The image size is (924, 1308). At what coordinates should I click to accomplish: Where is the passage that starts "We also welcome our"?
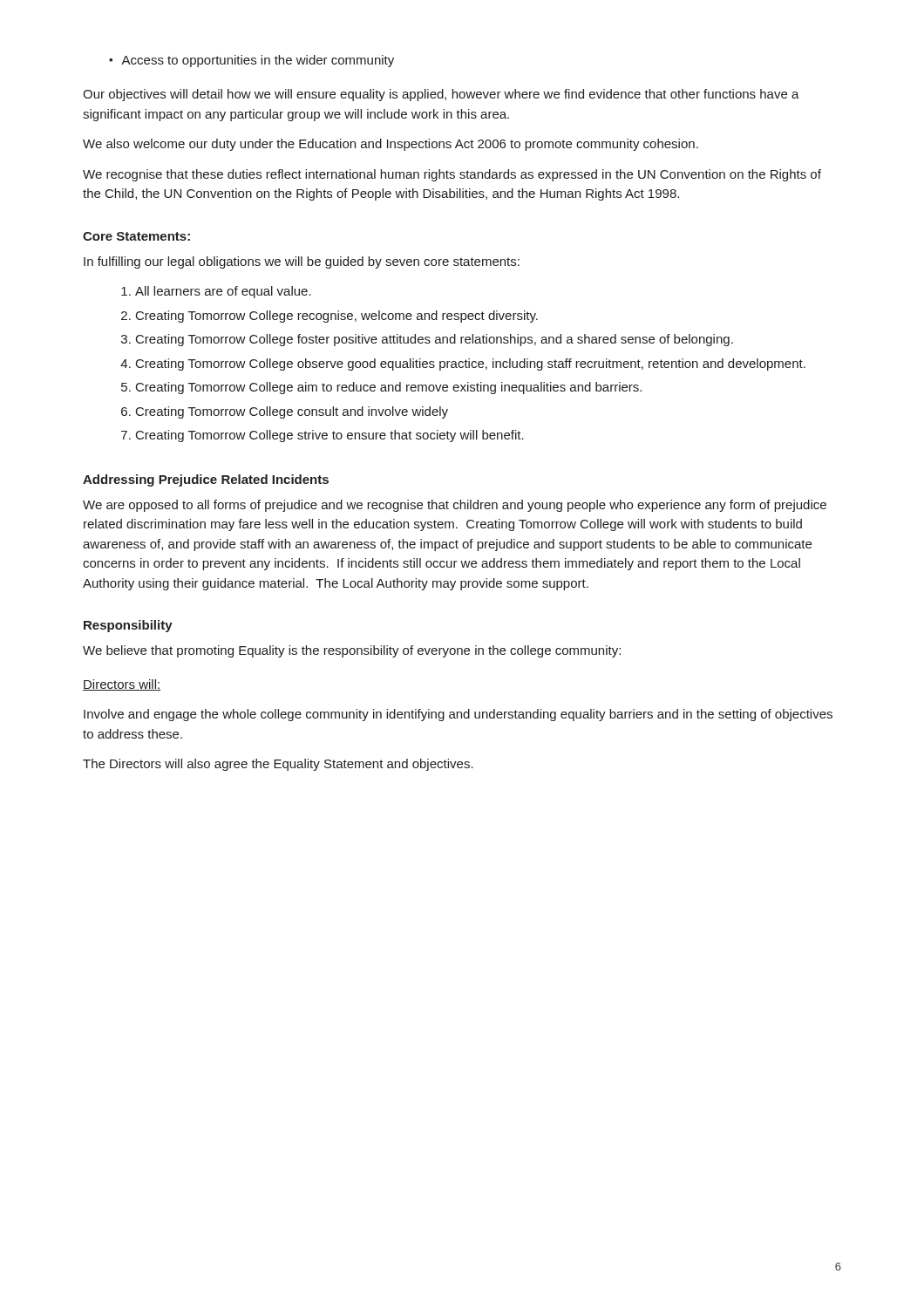[462, 144]
